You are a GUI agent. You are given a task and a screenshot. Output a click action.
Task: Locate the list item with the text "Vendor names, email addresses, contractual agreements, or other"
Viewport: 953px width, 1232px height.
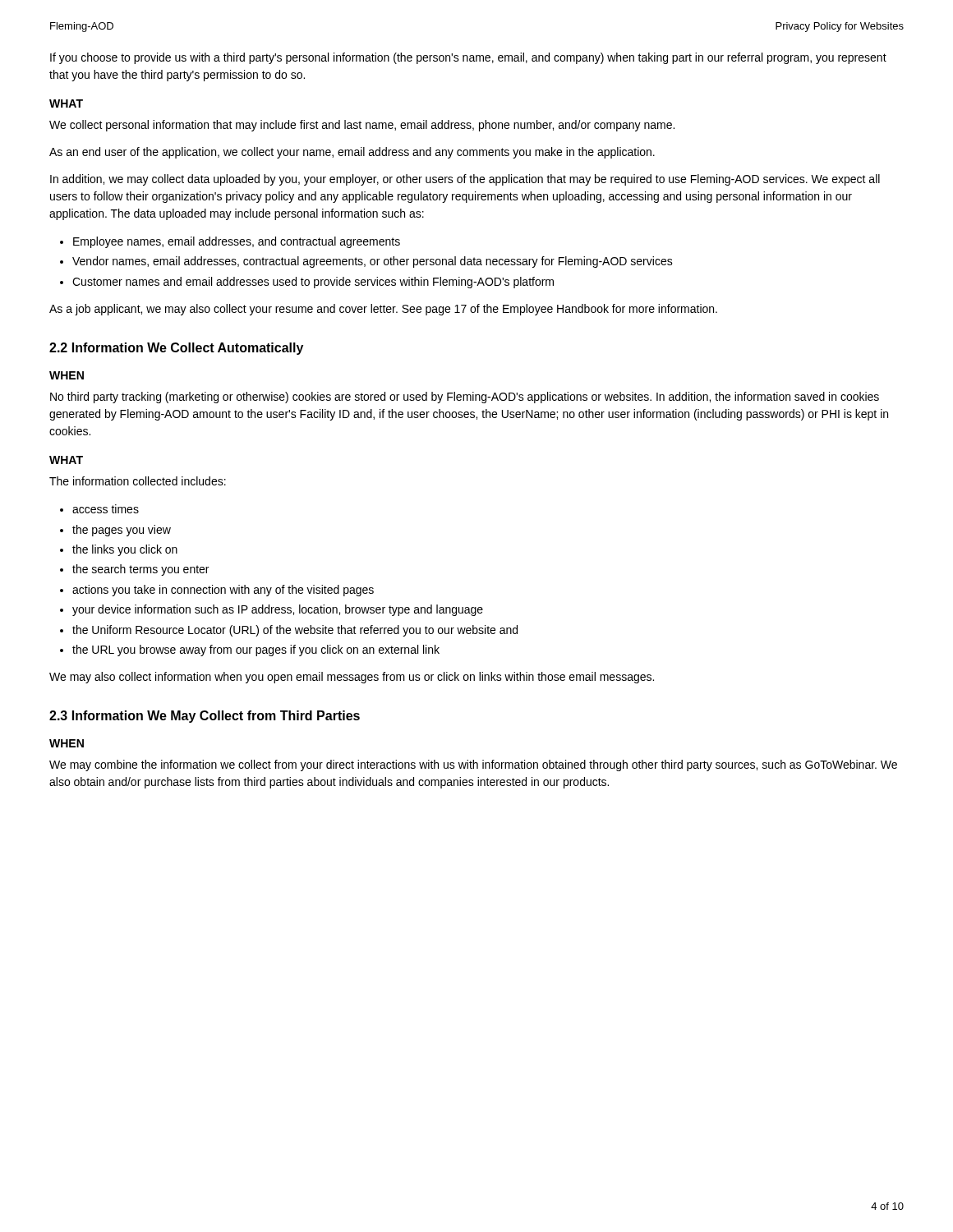pyautogui.click(x=372, y=261)
